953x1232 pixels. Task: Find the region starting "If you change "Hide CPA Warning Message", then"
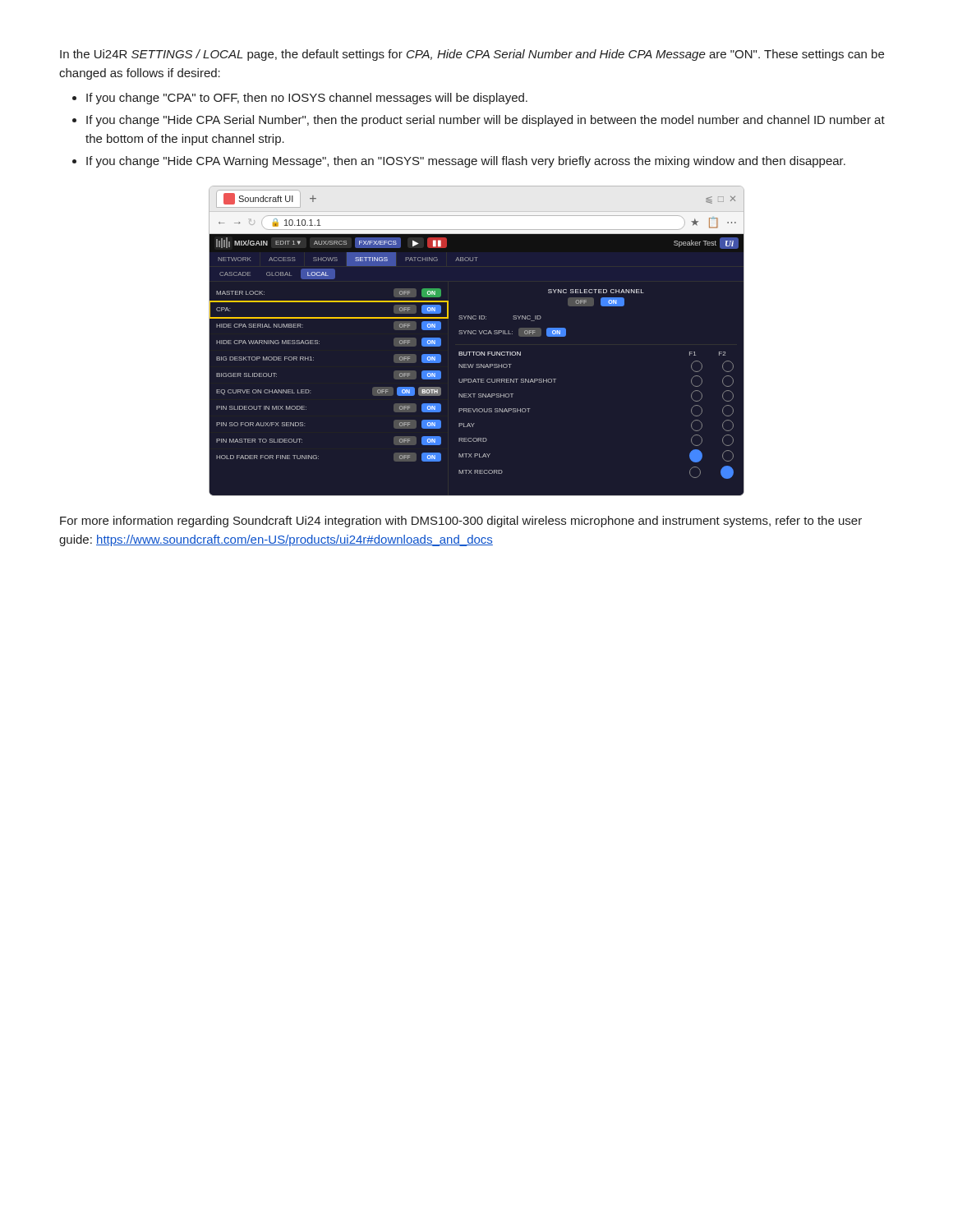tap(466, 161)
